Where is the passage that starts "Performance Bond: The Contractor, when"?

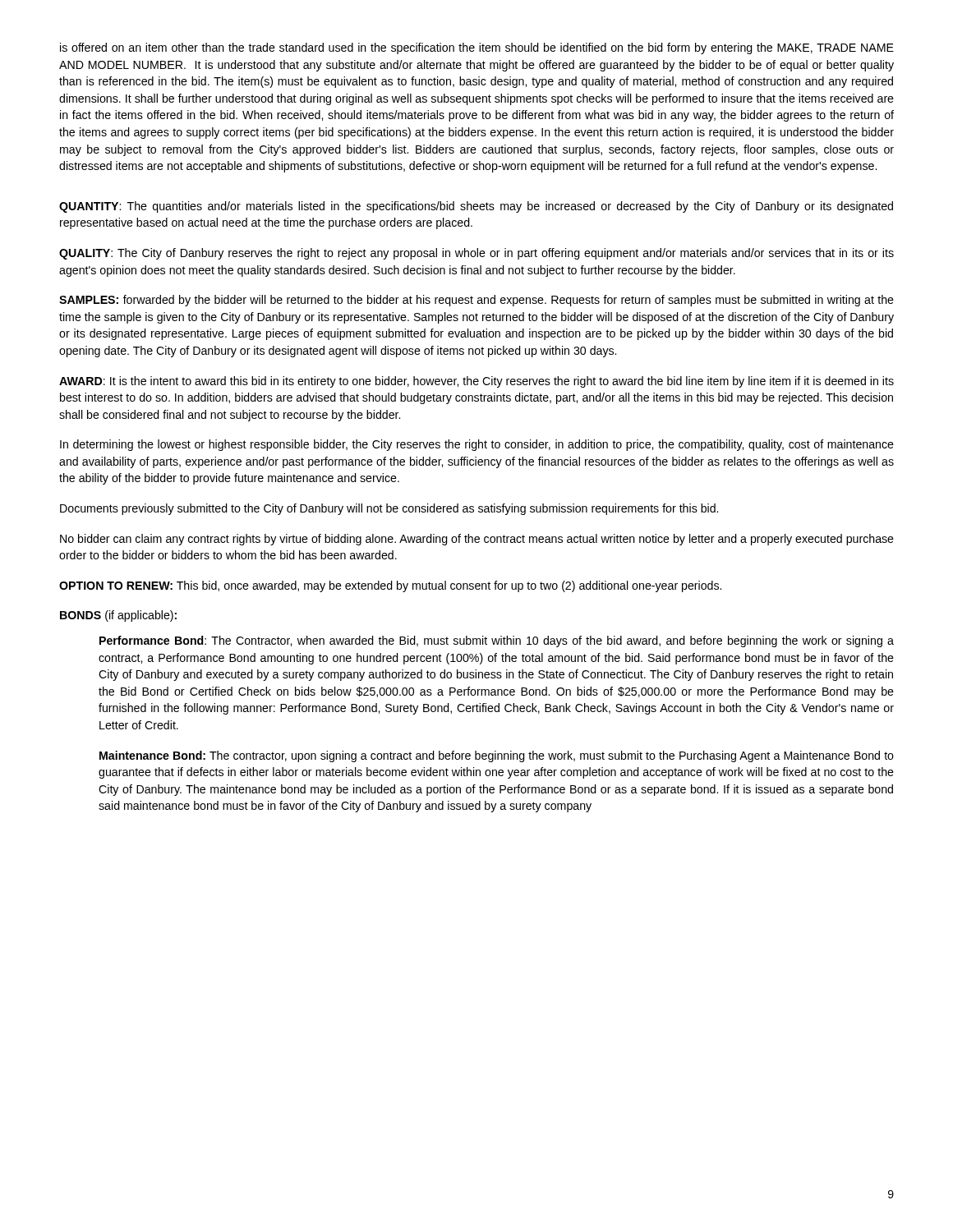point(496,683)
